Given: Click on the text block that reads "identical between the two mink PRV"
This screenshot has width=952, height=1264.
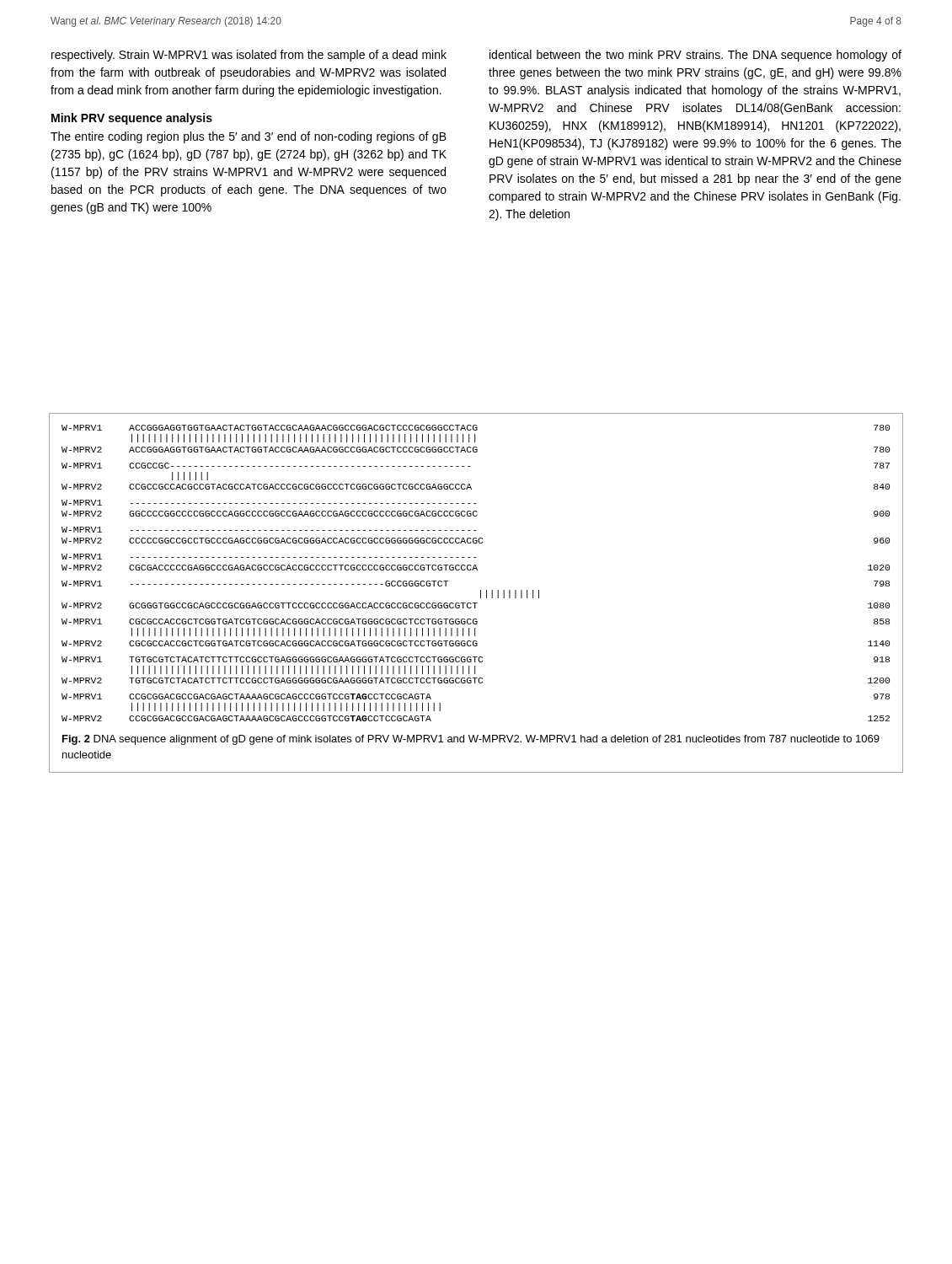Looking at the screenshot, I should point(695,135).
